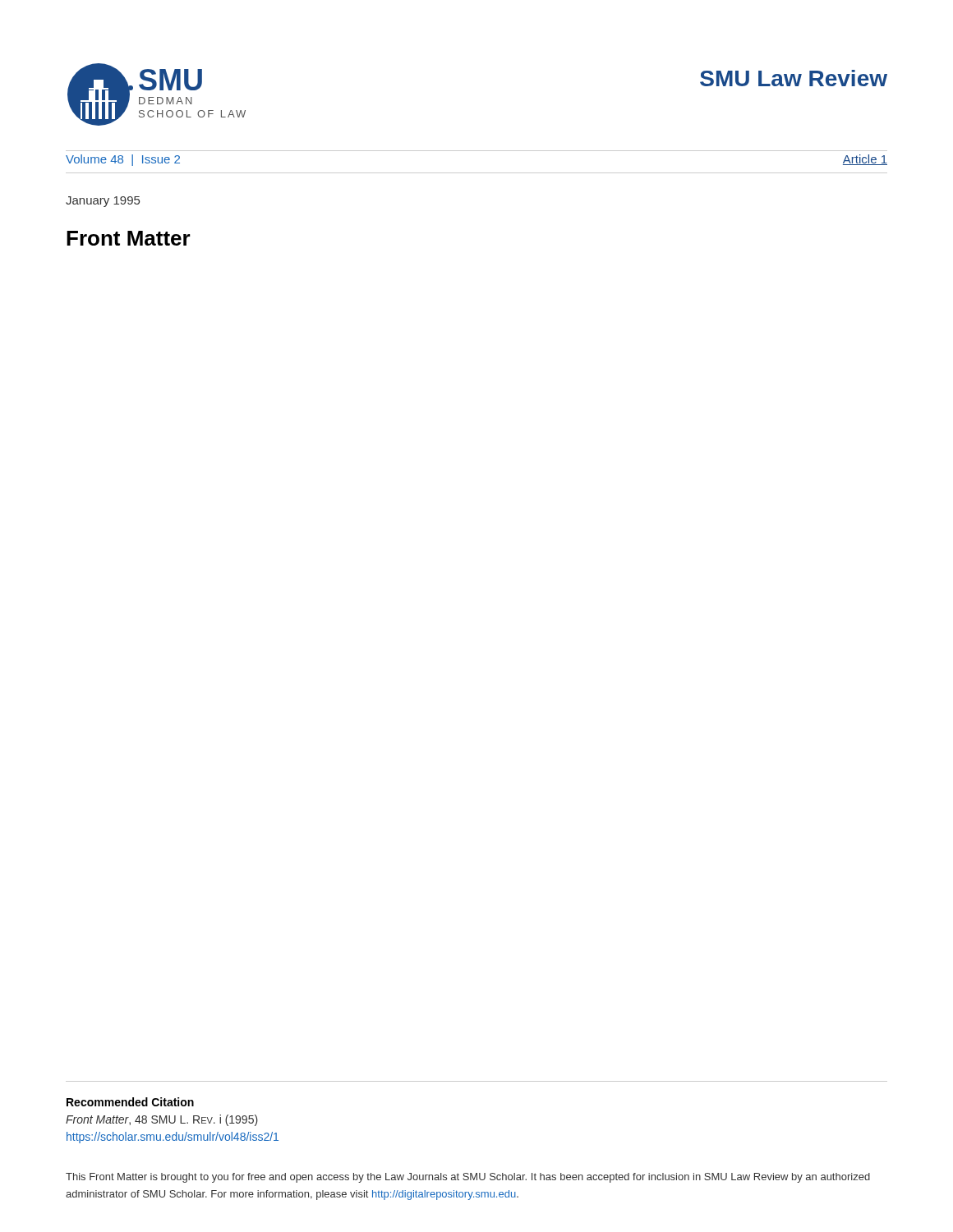Screen dimensions: 1232x953
Task: Navigate to the block starting "Volume 48 | Issue 2"
Action: 123,159
